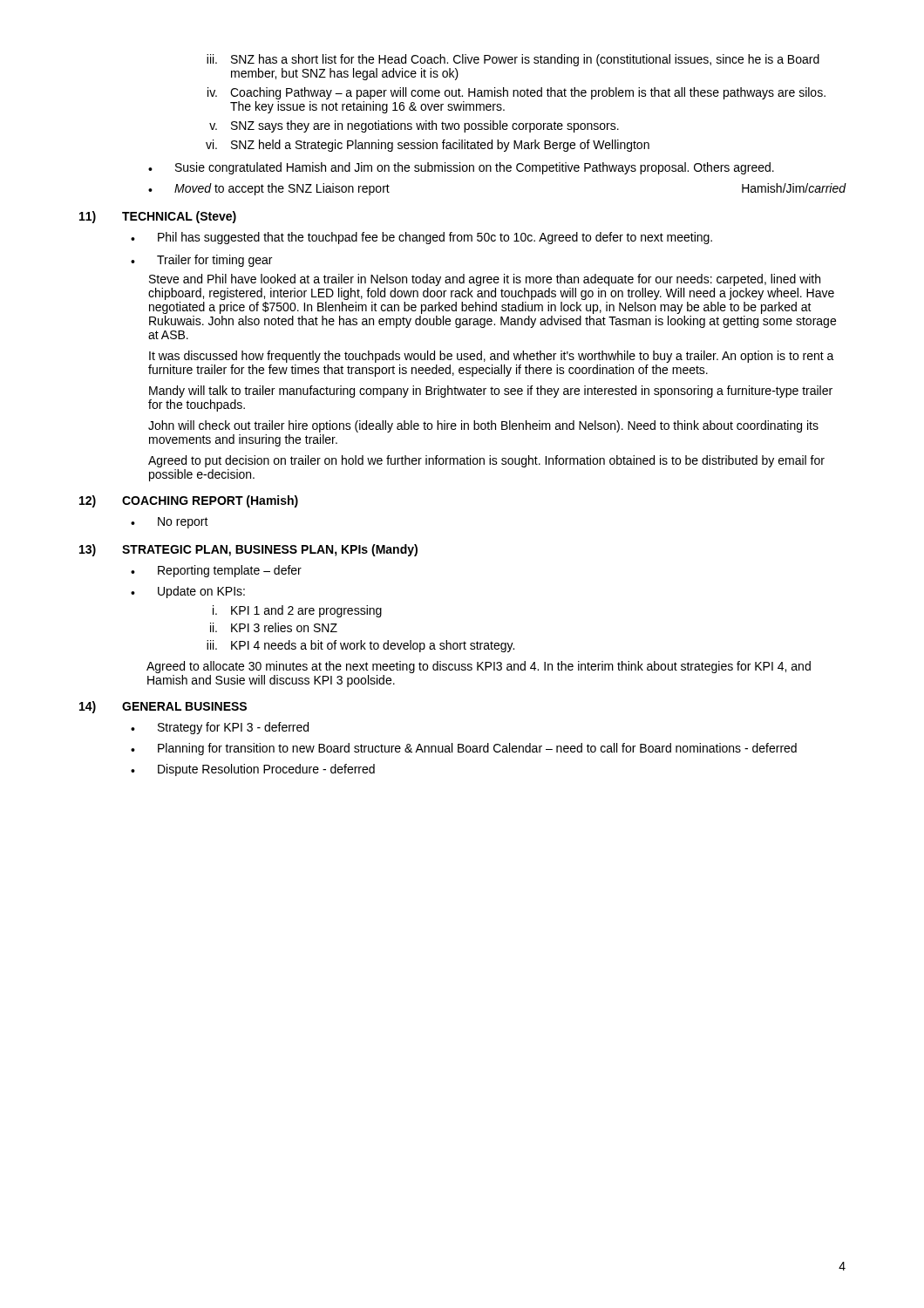Click where it says "11) TECHNICAL (Steve)"
Screen dimensions: 1308x924
point(157,216)
